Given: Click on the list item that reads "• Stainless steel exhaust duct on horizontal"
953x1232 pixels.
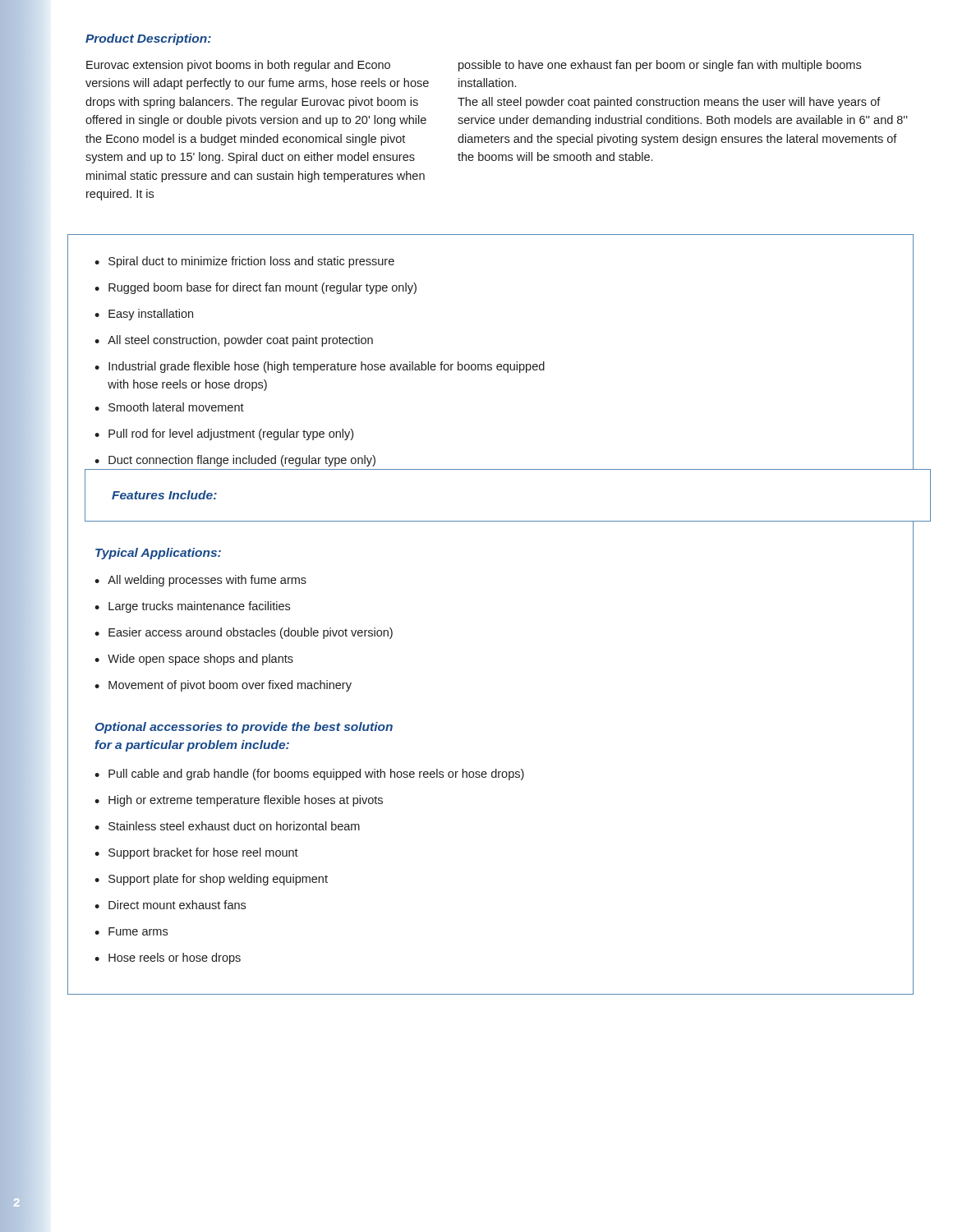Looking at the screenshot, I should (x=227, y=829).
